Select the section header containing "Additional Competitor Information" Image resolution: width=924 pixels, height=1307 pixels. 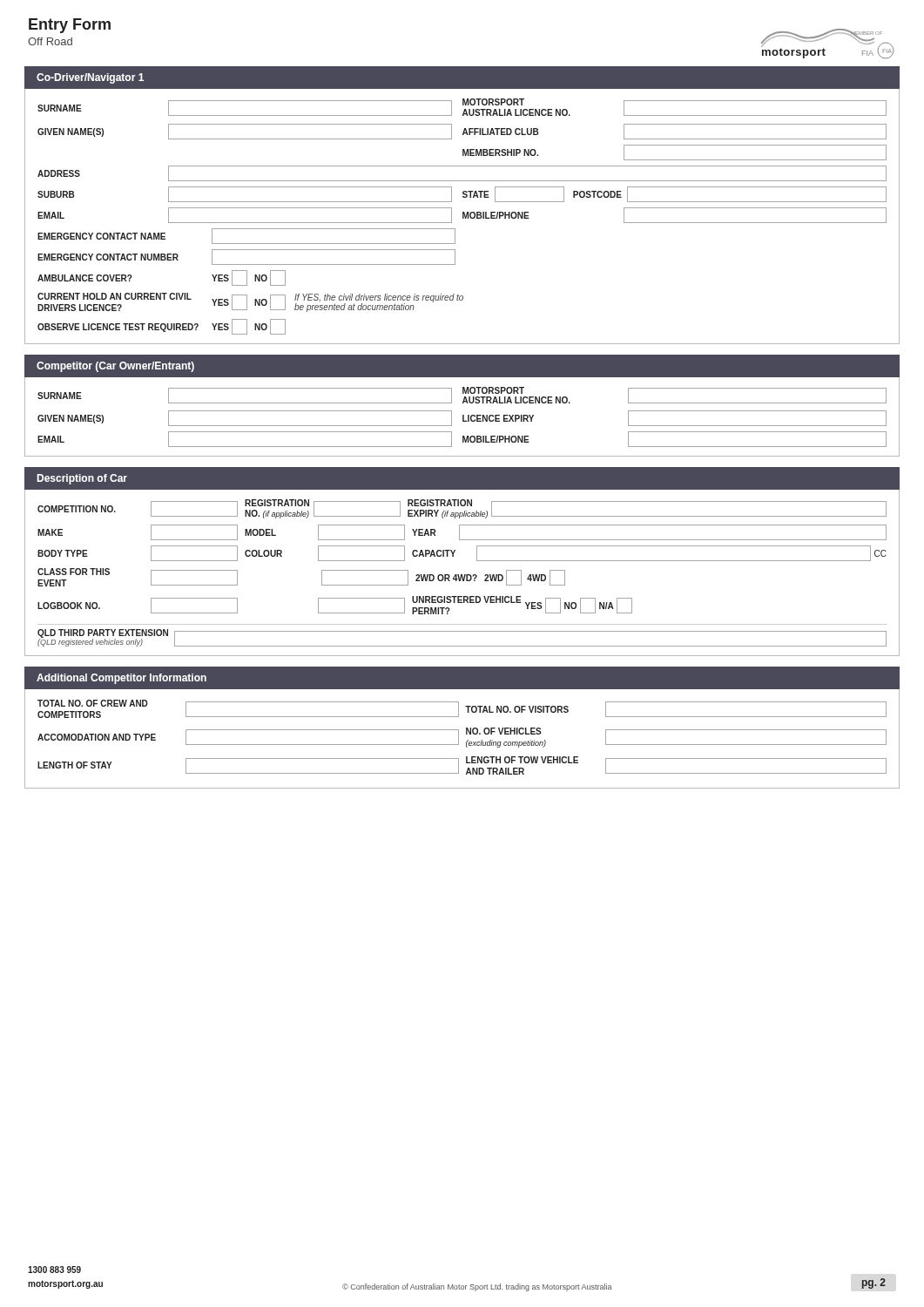pyautogui.click(x=122, y=678)
